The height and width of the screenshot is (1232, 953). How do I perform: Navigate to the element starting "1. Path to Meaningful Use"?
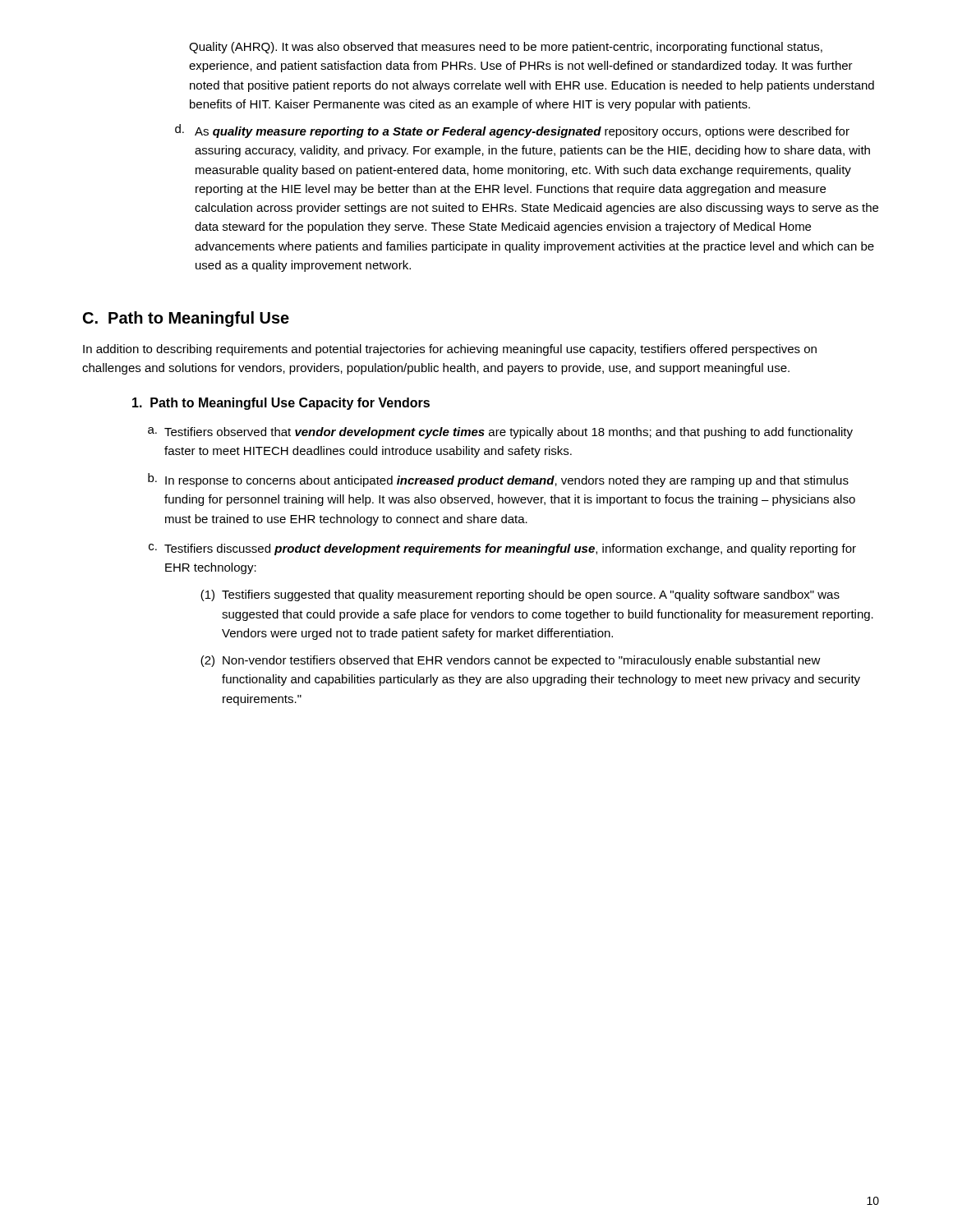coord(281,402)
